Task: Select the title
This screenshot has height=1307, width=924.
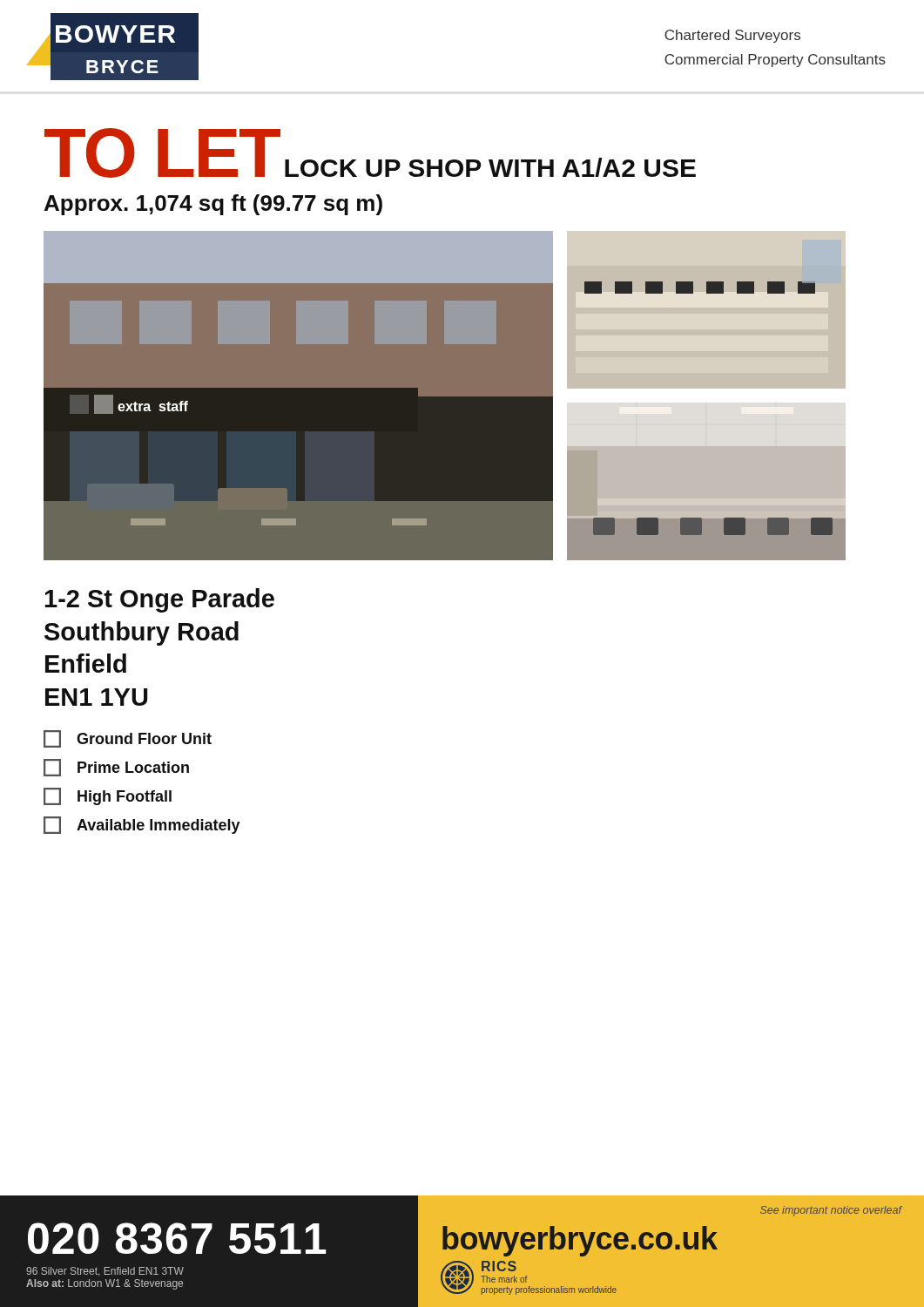Action: click(x=162, y=153)
